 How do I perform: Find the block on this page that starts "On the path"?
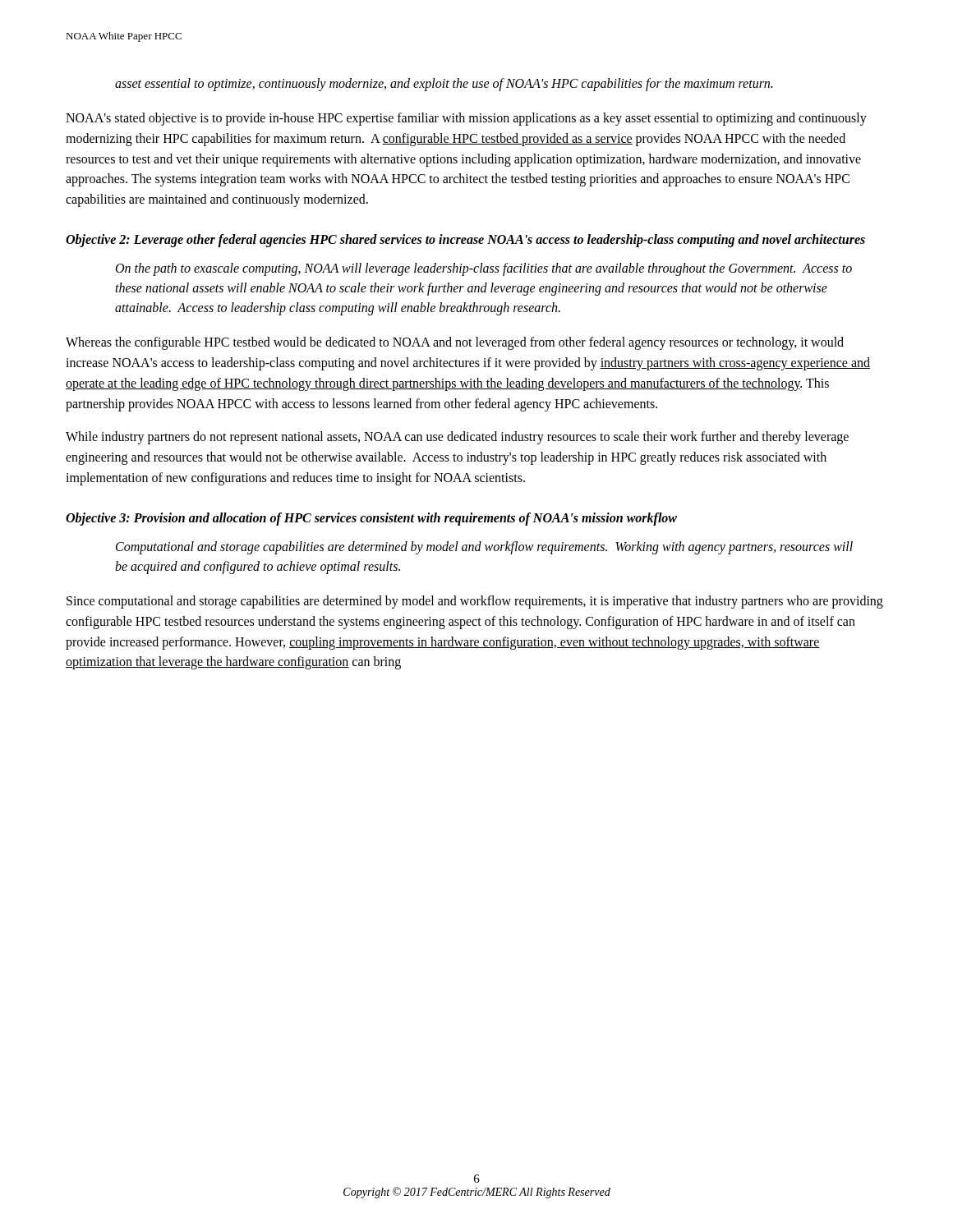pyautogui.click(x=484, y=288)
